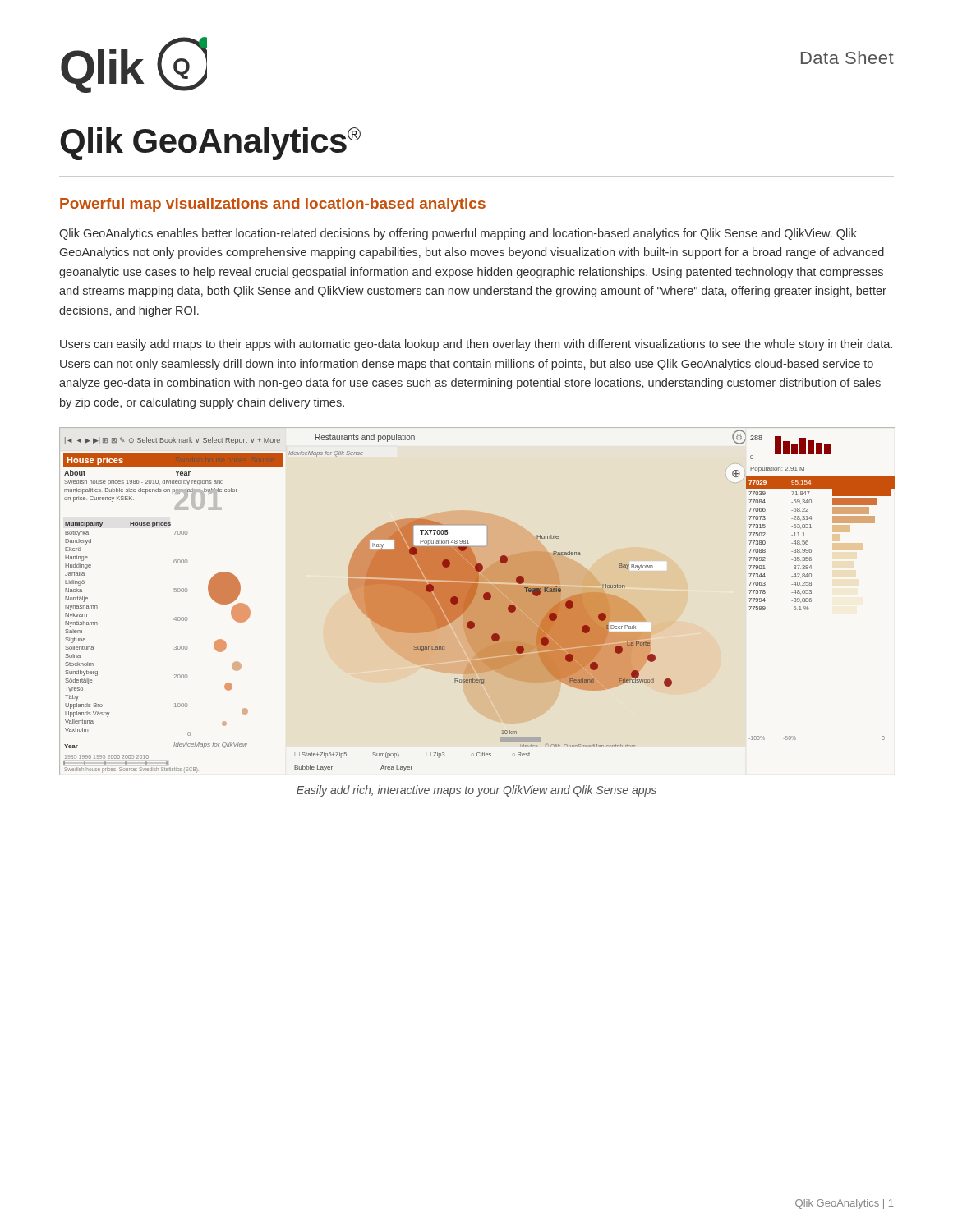953x1232 pixels.
Task: Select the passage starting "Qlik GeoAnalytics®"
Action: 210,141
